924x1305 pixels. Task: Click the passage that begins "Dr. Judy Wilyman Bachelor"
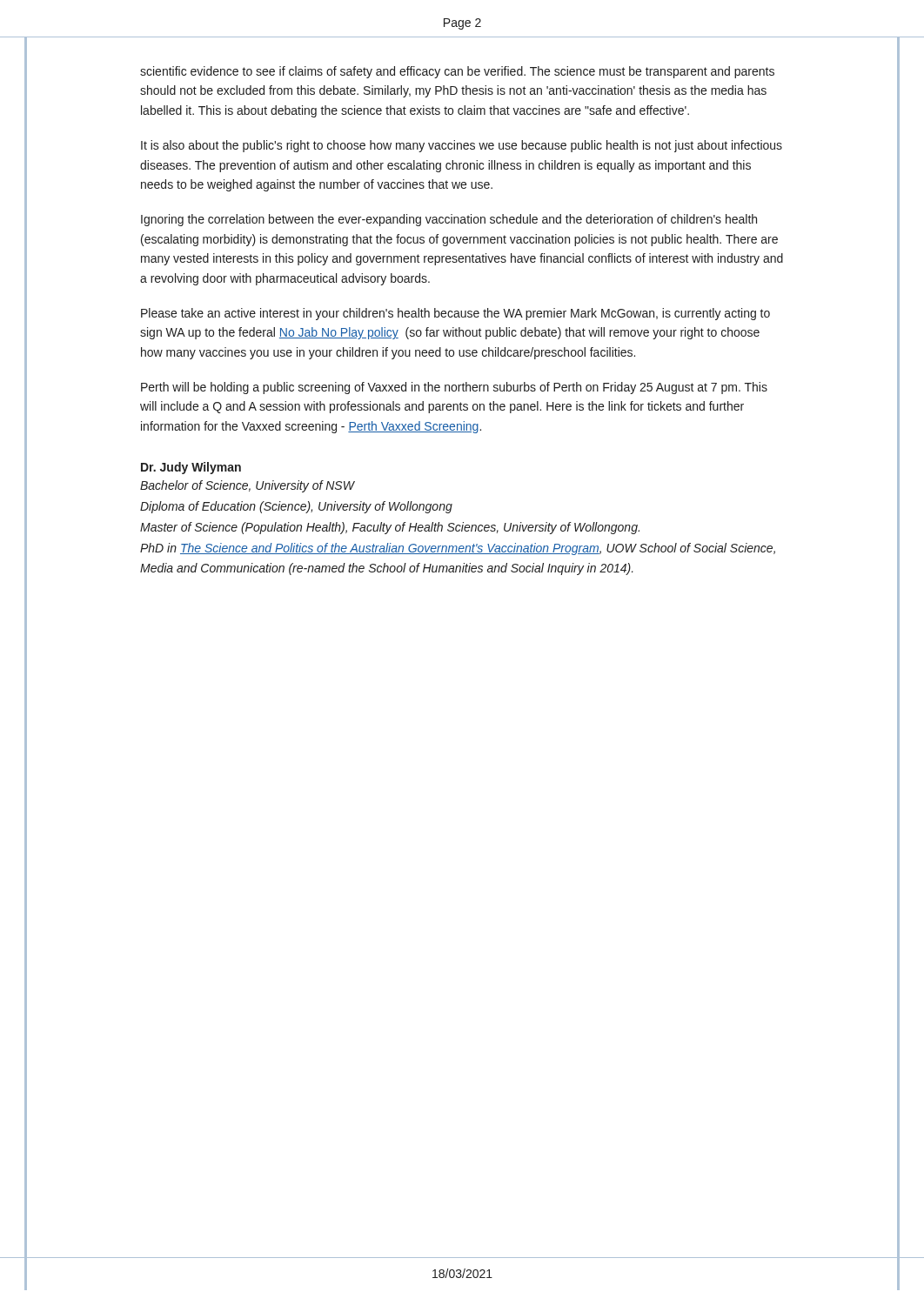coord(462,520)
